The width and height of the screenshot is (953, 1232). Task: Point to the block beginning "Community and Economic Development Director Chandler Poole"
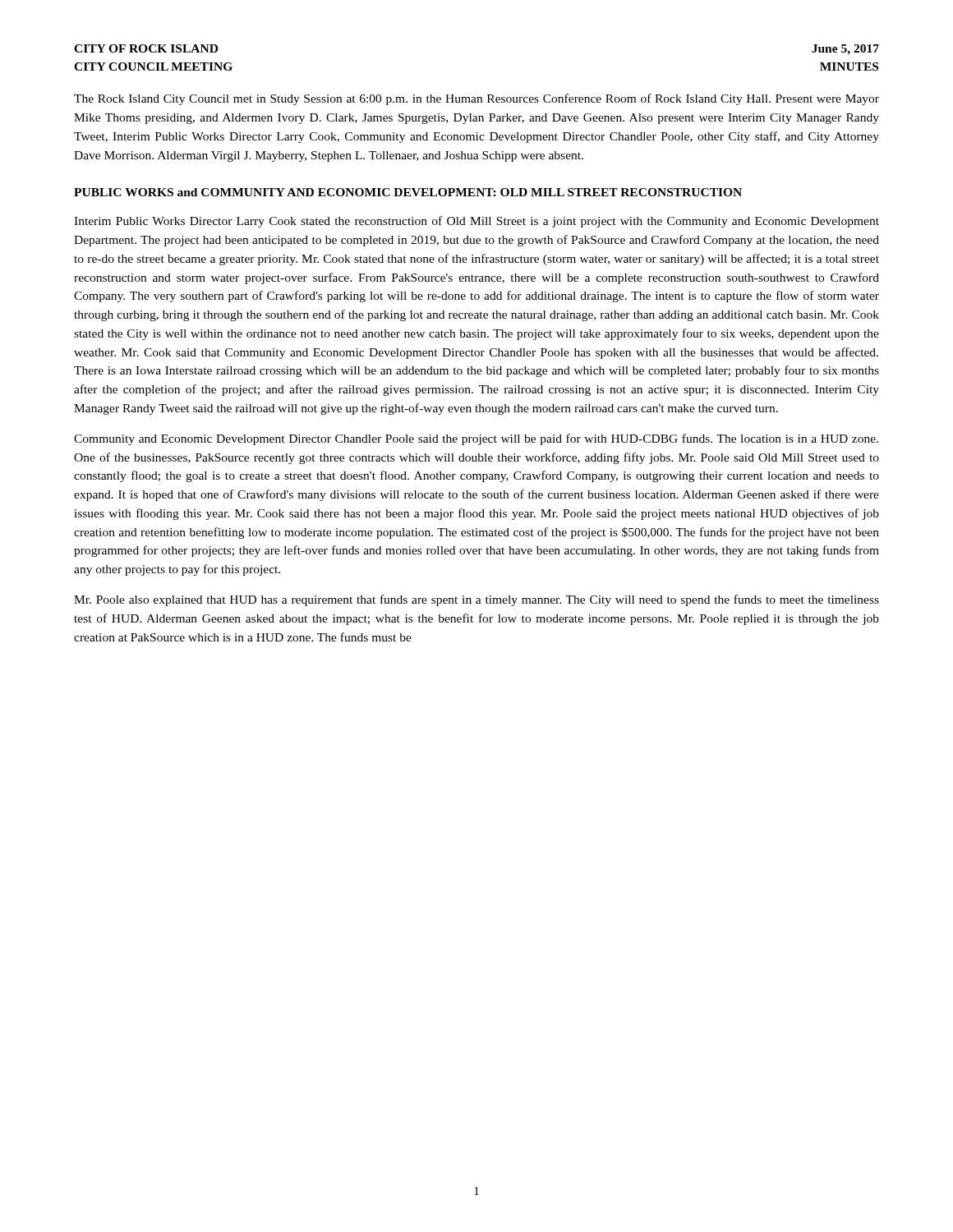pos(476,504)
